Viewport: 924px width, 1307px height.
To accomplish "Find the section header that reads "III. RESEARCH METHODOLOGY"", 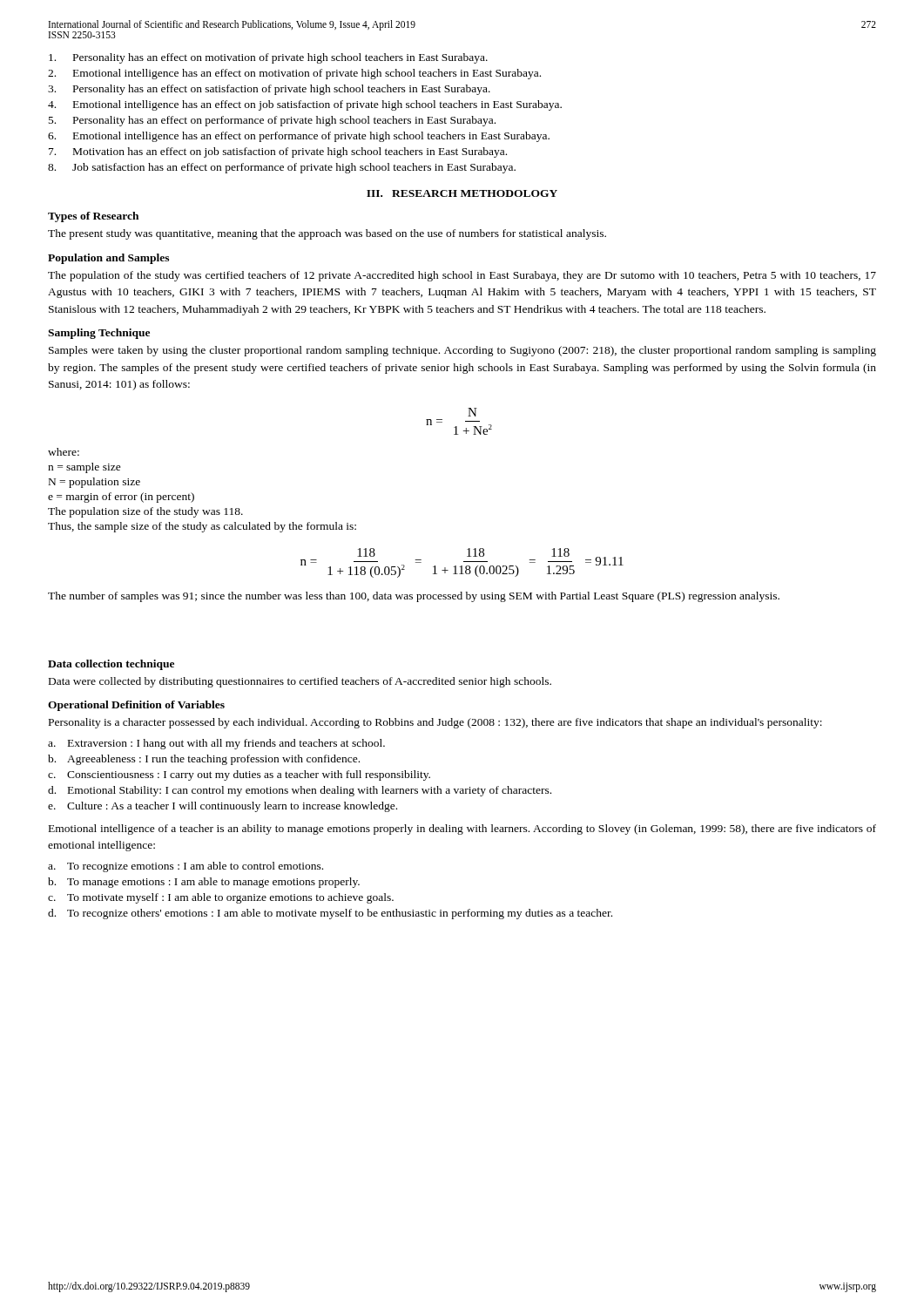I will tap(462, 193).
